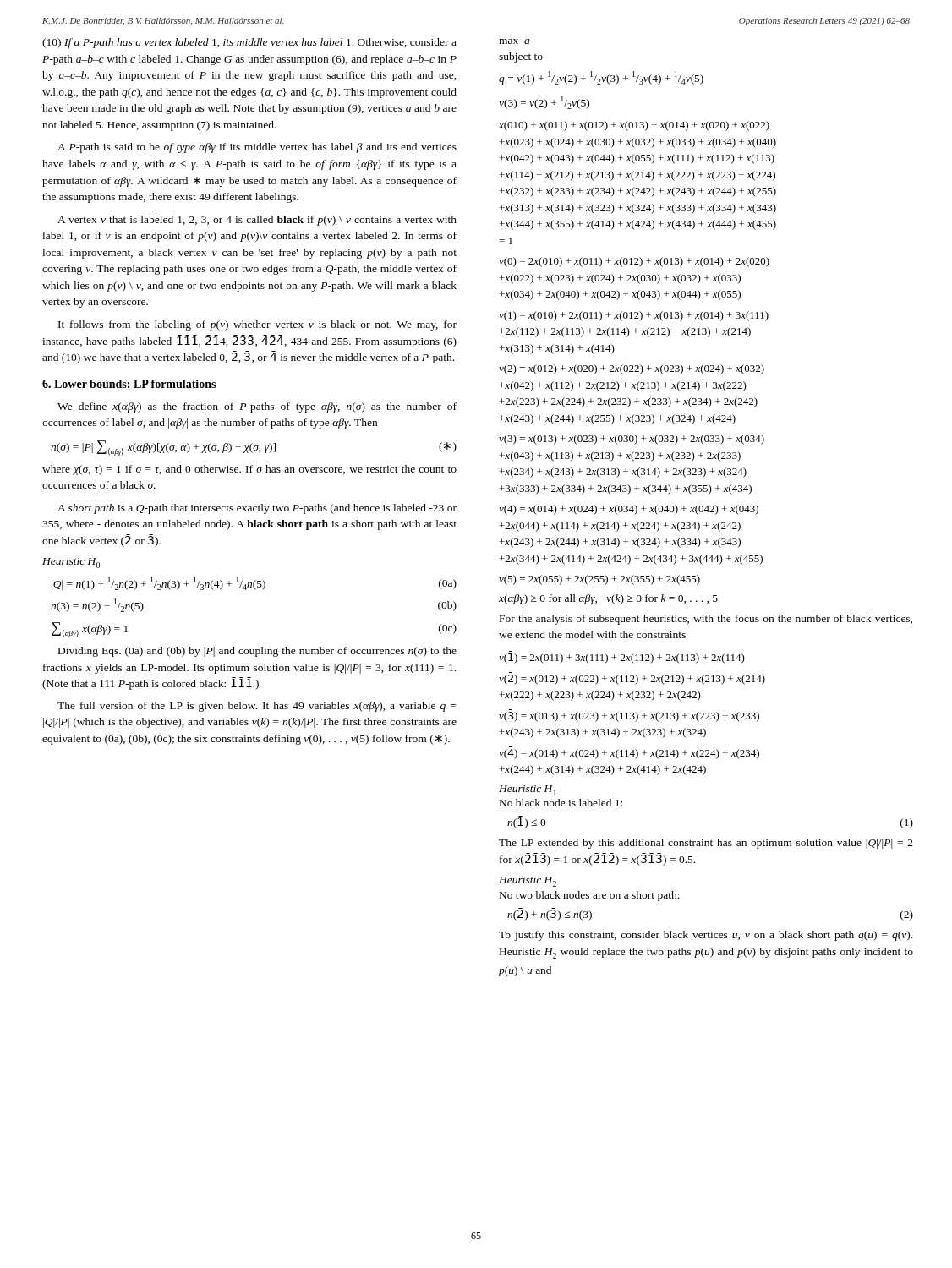952x1268 pixels.
Task: Find the text block that reads "To justify this constraint, consider"
Action: [x=706, y=952]
